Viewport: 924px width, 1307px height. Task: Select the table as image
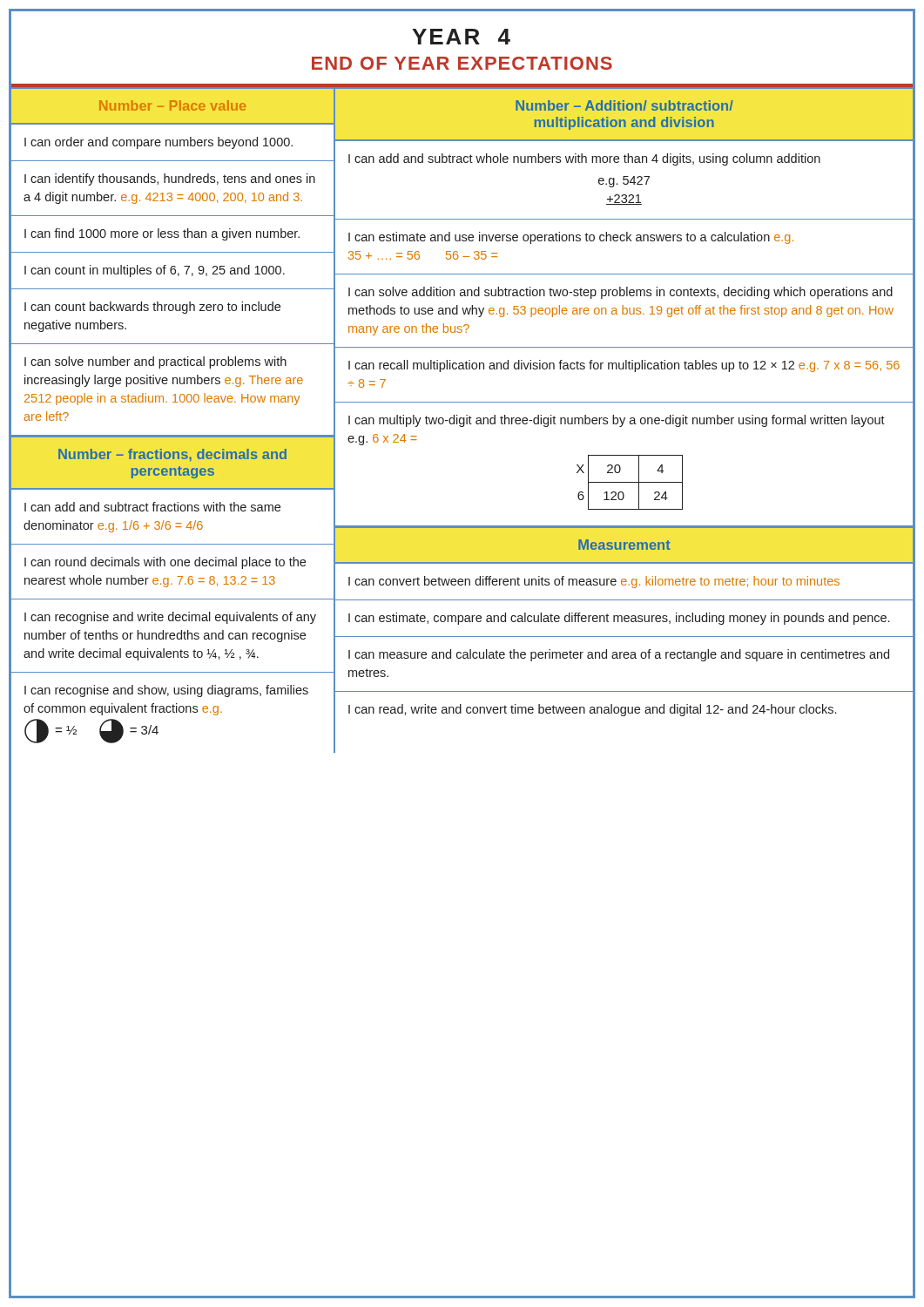click(624, 482)
